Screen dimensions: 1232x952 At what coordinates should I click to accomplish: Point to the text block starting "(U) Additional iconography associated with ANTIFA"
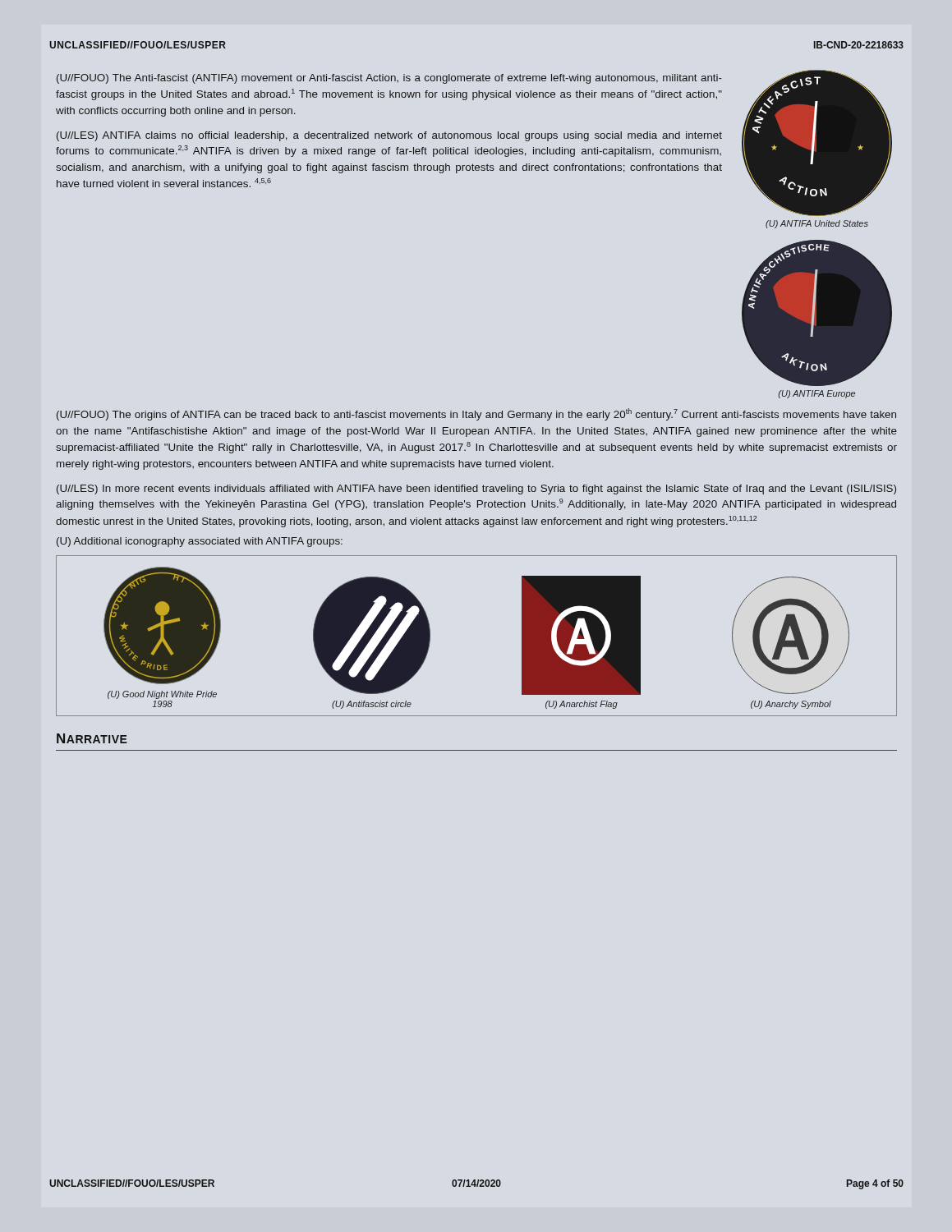pyautogui.click(x=200, y=541)
